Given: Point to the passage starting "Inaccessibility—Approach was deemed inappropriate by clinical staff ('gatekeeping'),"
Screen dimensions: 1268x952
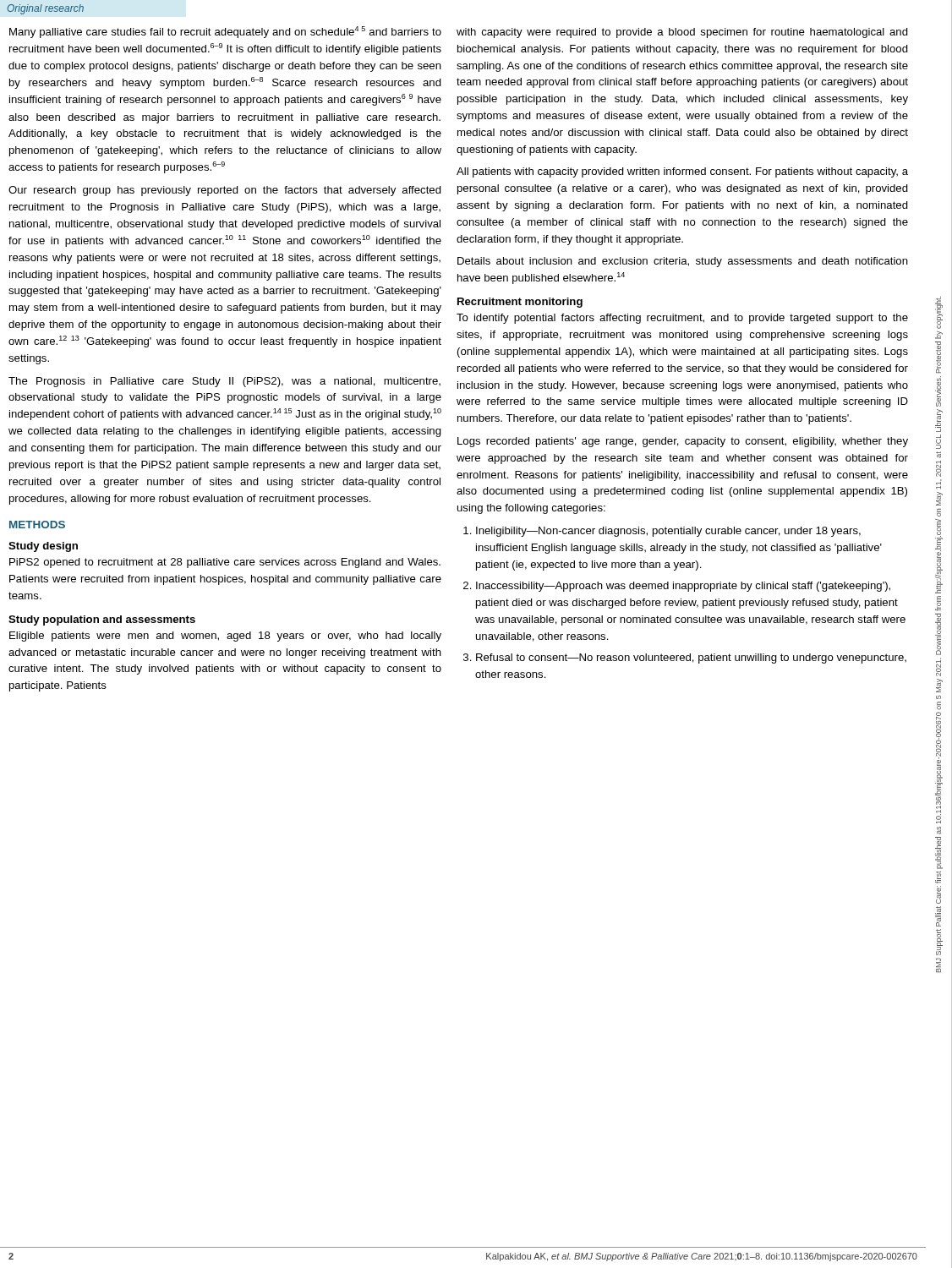Looking at the screenshot, I should pos(690,611).
